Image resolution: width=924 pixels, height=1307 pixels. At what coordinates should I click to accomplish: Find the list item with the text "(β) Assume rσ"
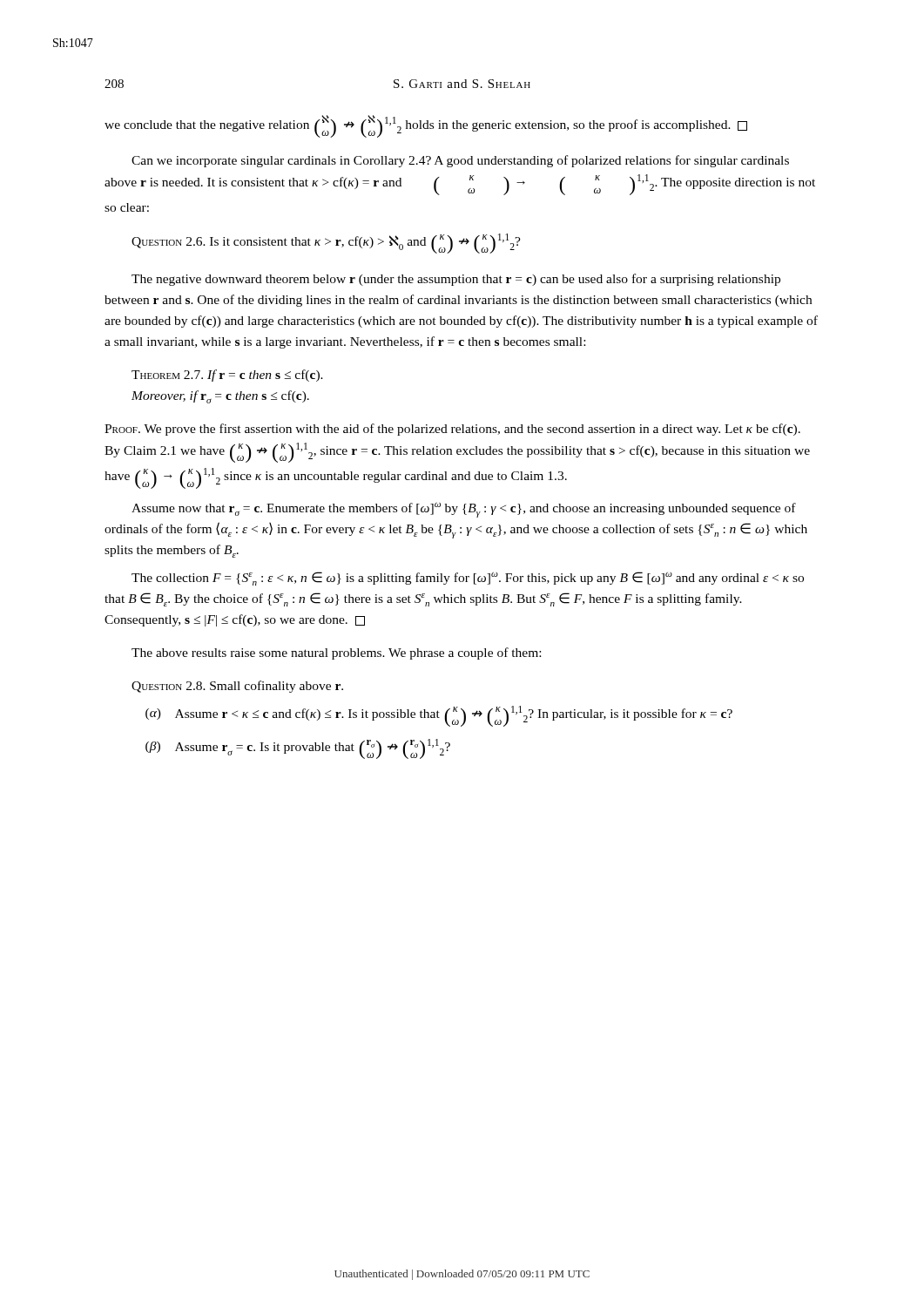tap(298, 749)
